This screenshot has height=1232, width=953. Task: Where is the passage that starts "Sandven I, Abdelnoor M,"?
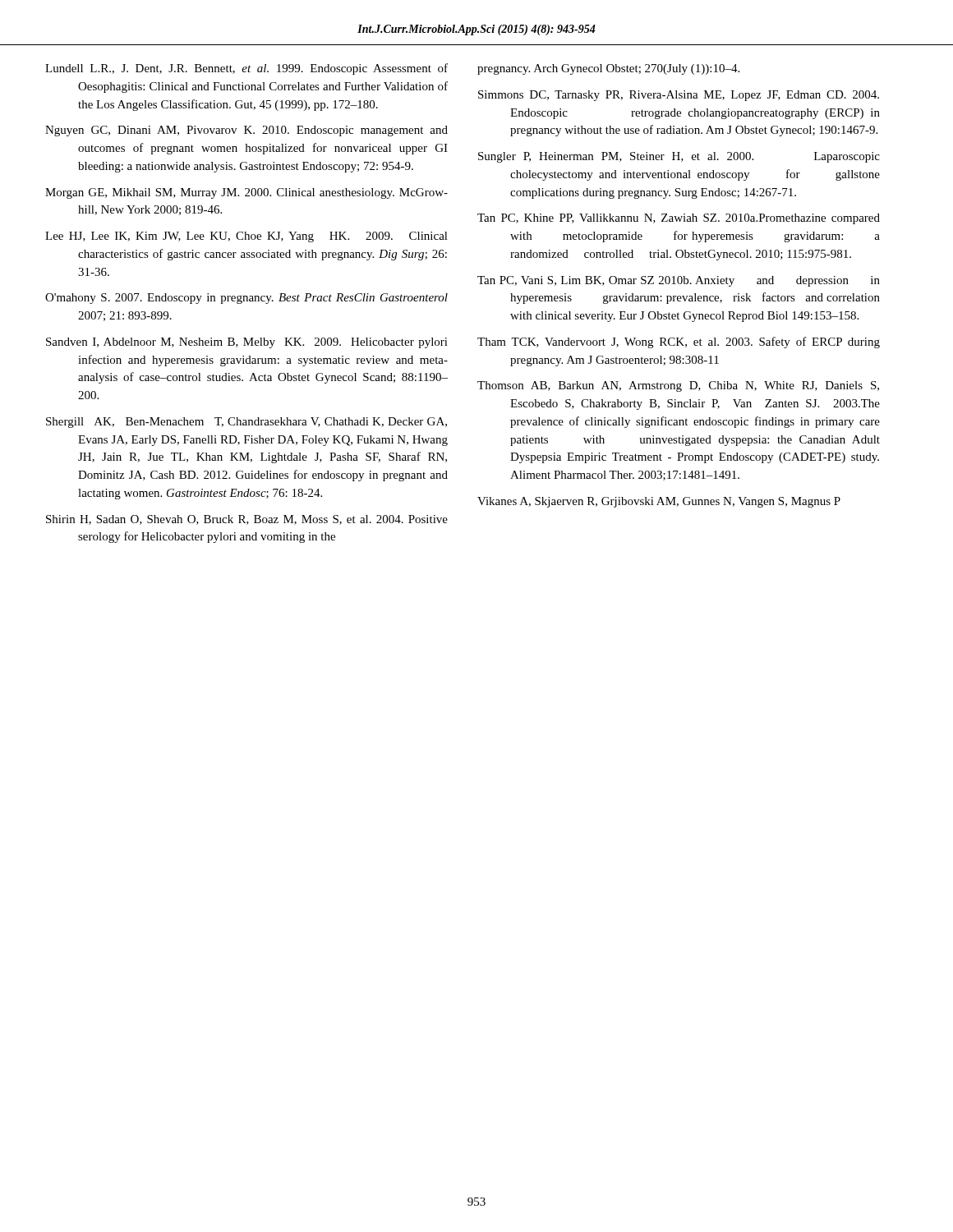tap(246, 369)
